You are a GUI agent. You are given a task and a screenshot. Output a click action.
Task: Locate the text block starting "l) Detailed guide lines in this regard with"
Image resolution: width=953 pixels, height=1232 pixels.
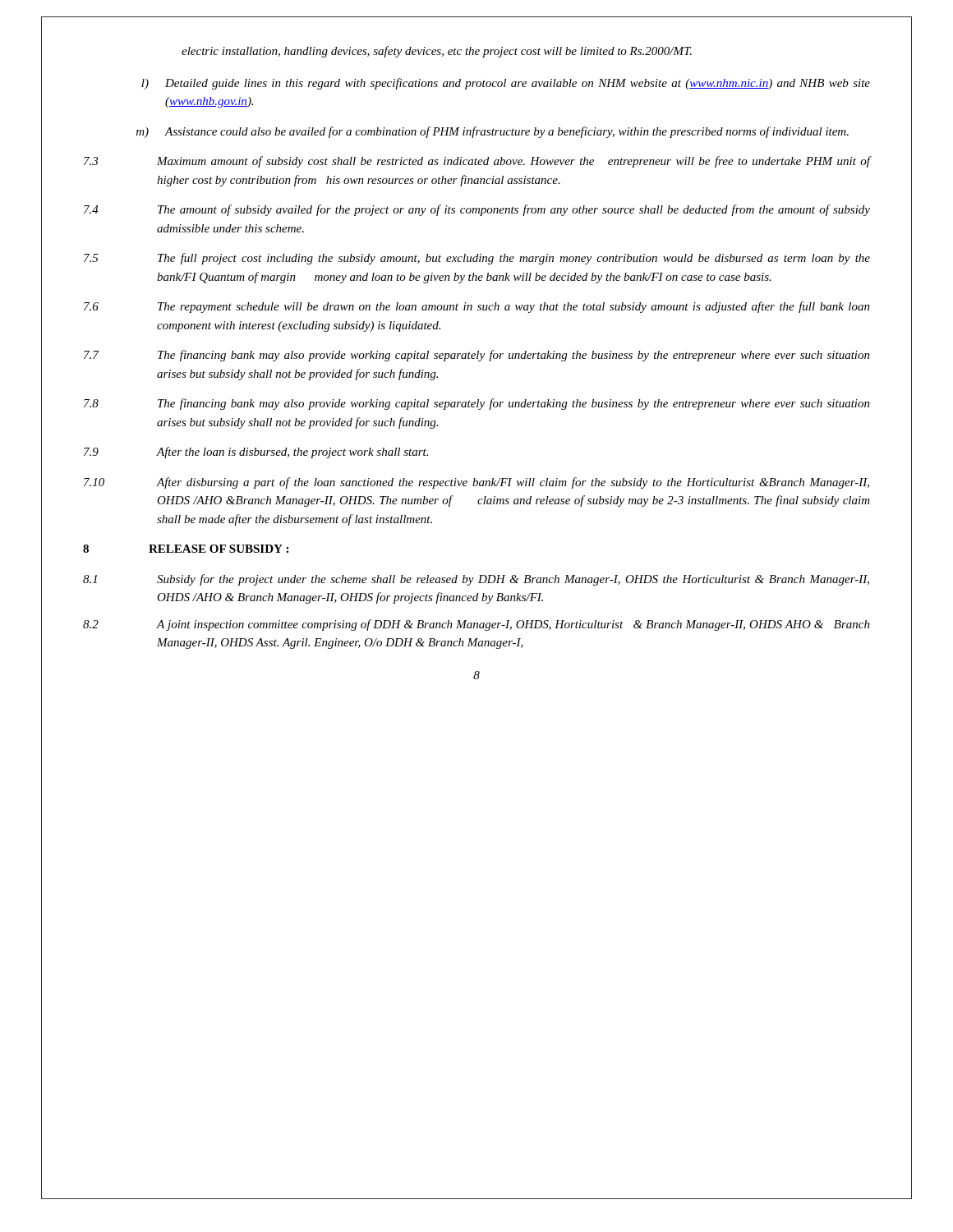coord(476,92)
